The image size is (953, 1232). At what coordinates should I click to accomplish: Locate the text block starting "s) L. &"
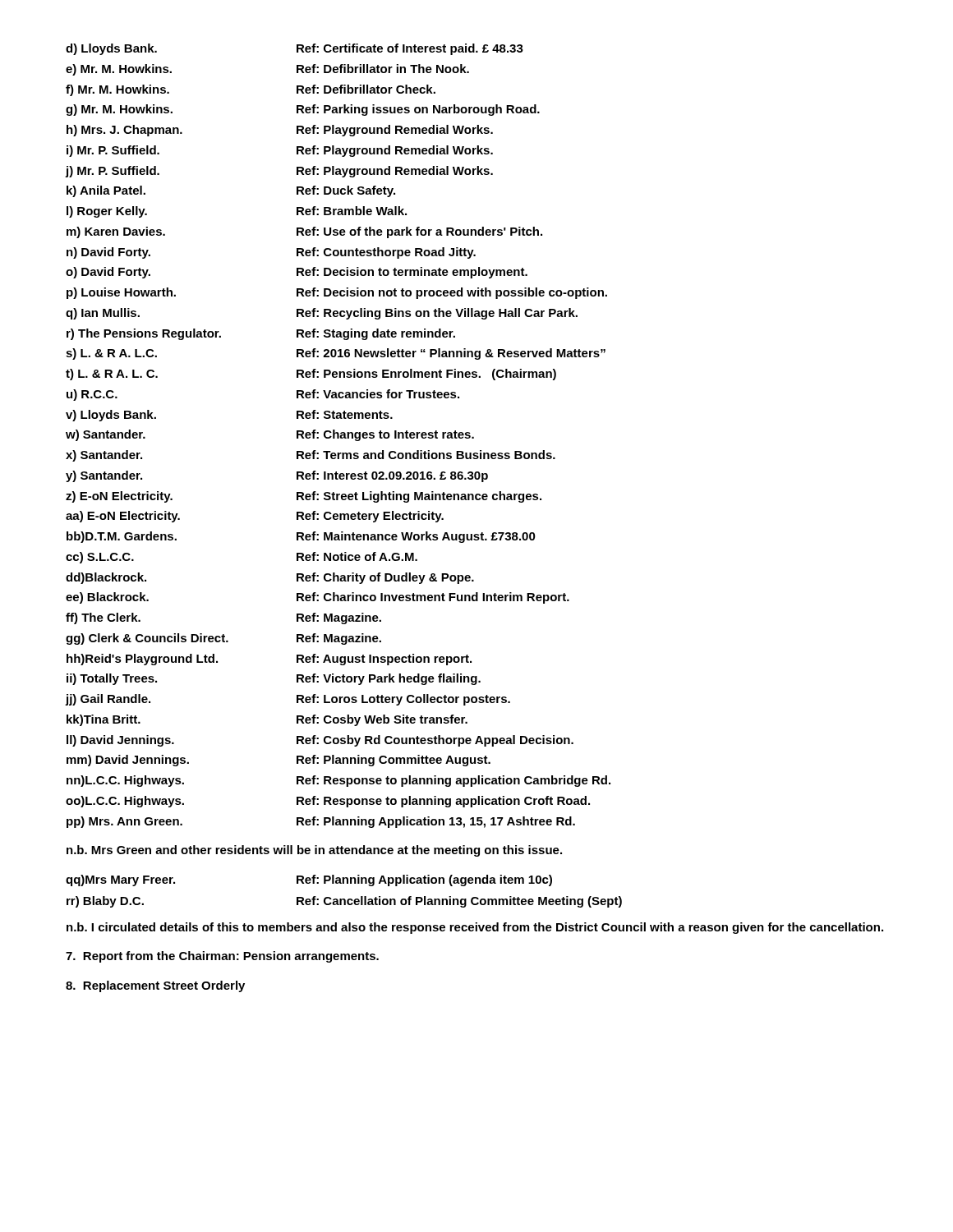pyautogui.click(x=476, y=353)
